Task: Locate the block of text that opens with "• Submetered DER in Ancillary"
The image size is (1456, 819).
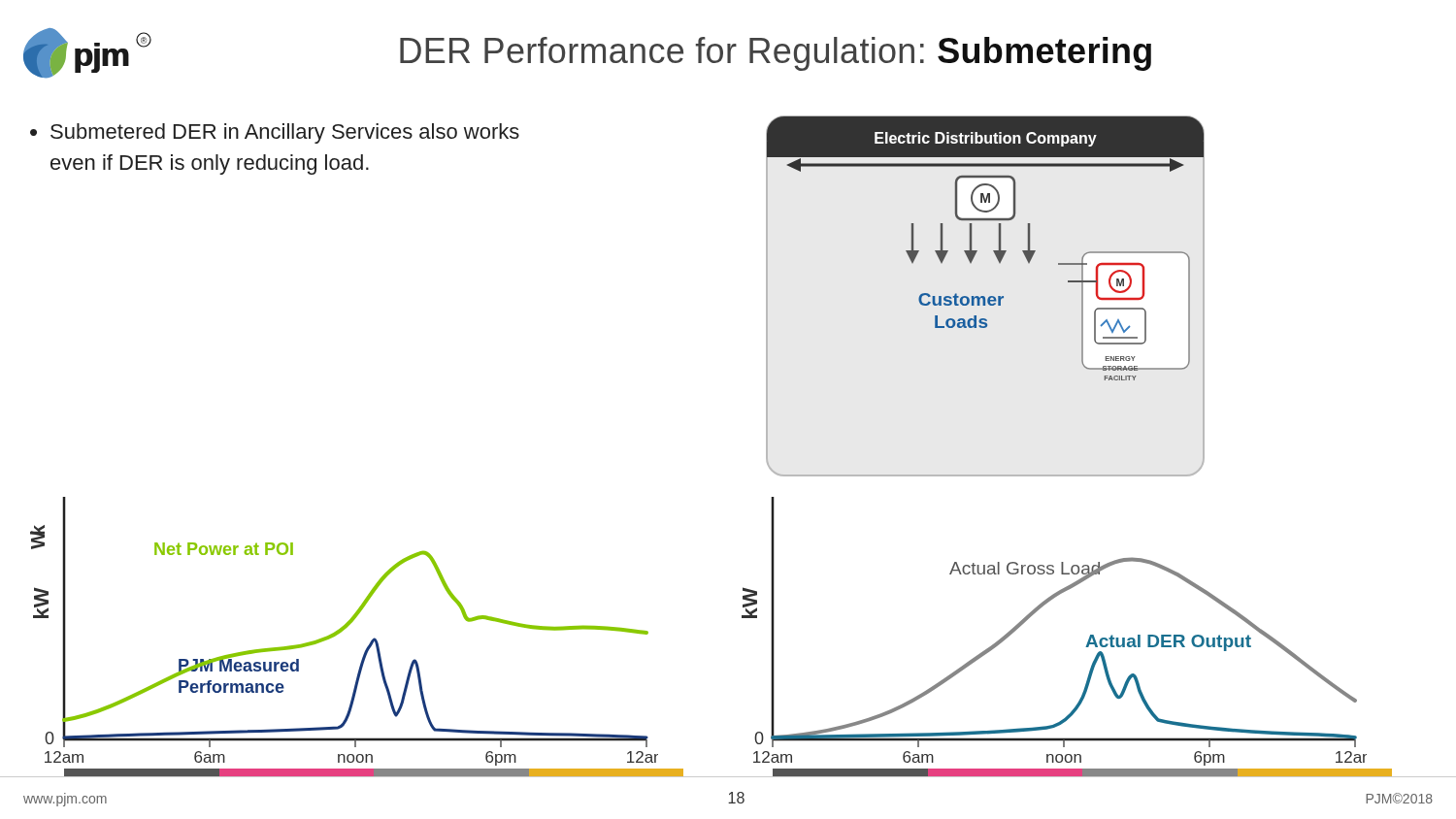Action: pos(274,147)
